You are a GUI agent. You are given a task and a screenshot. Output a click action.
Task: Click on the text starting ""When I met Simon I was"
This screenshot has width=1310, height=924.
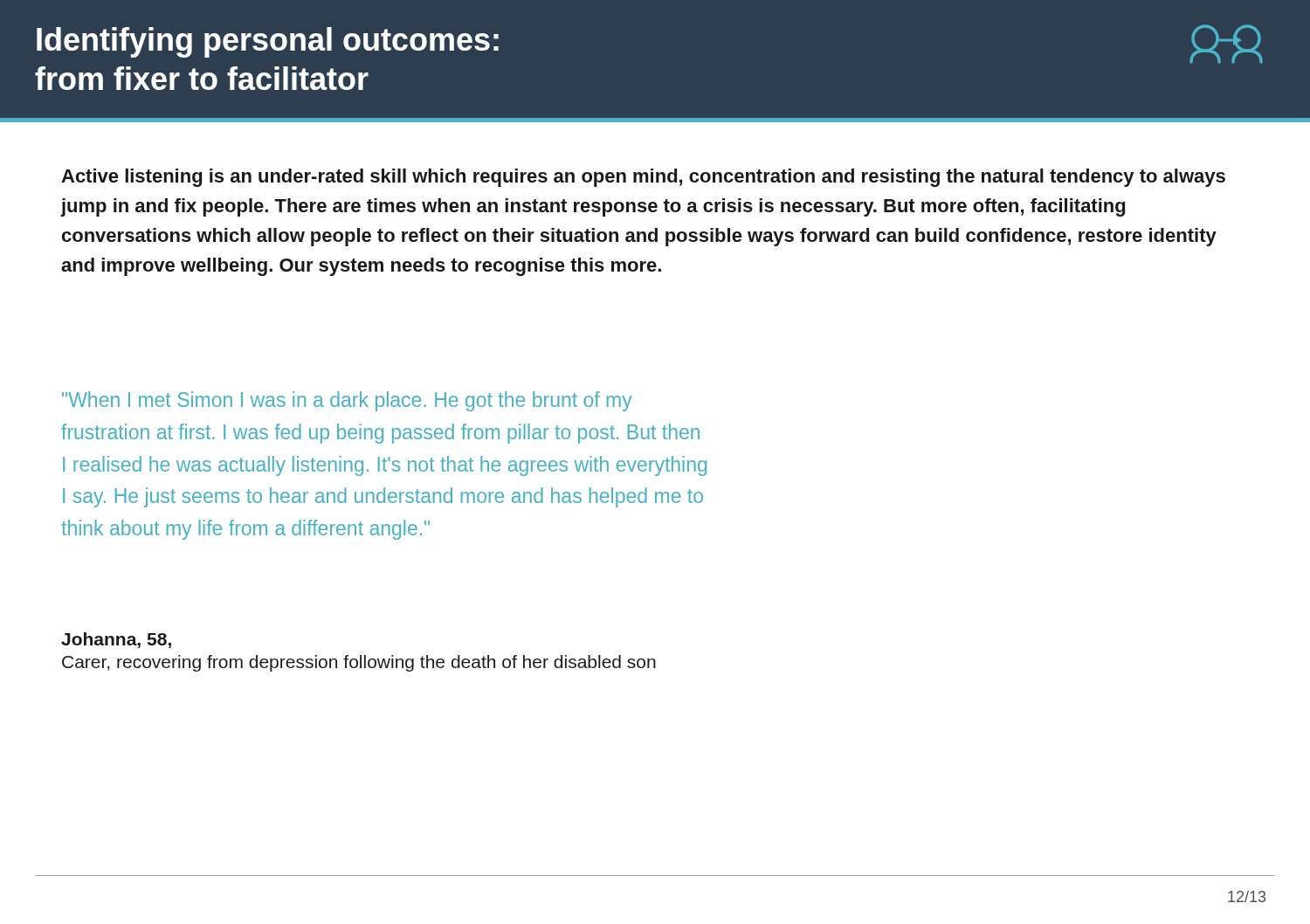pyautogui.click(x=385, y=464)
